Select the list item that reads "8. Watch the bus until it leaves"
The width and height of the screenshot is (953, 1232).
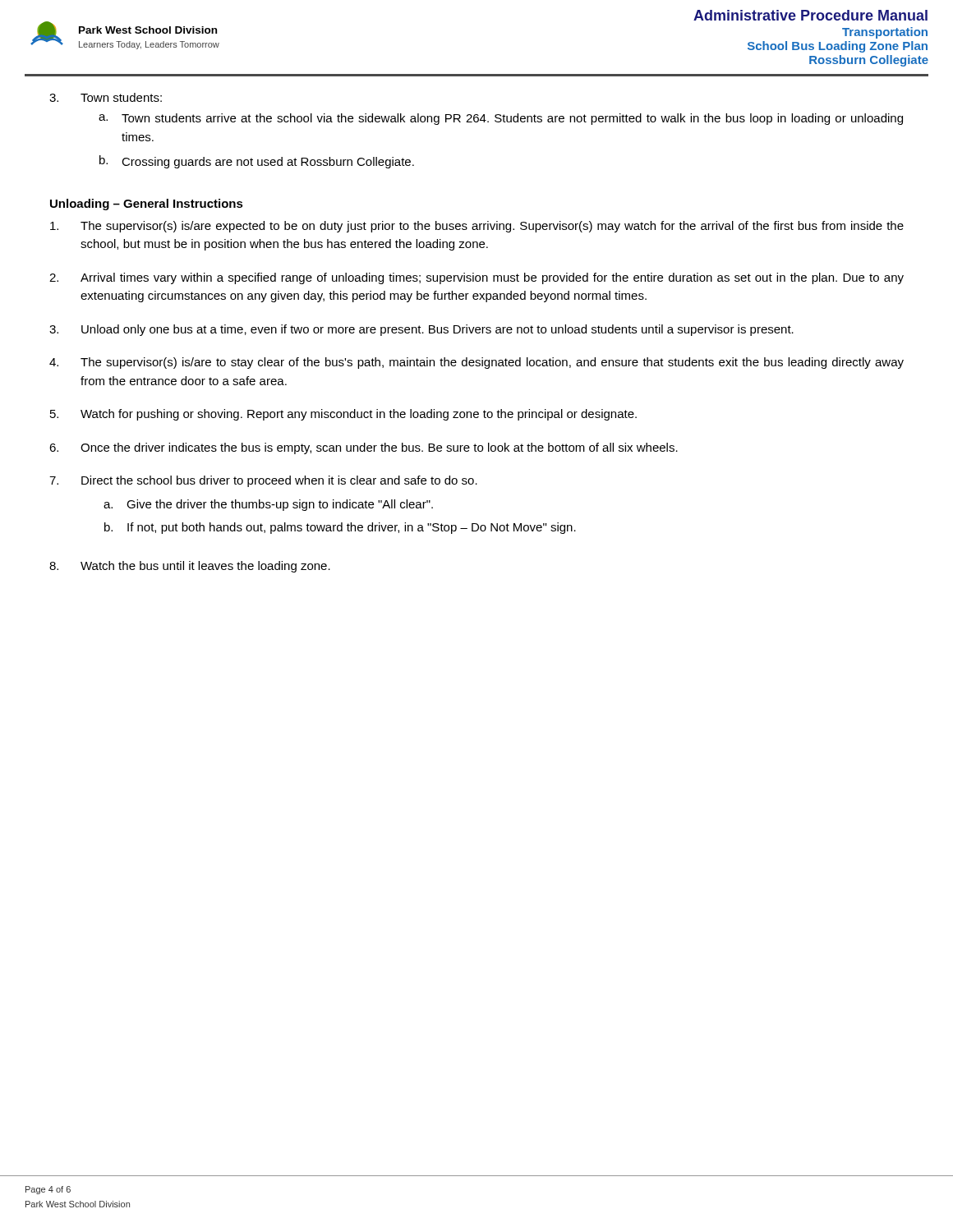[190, 567]
